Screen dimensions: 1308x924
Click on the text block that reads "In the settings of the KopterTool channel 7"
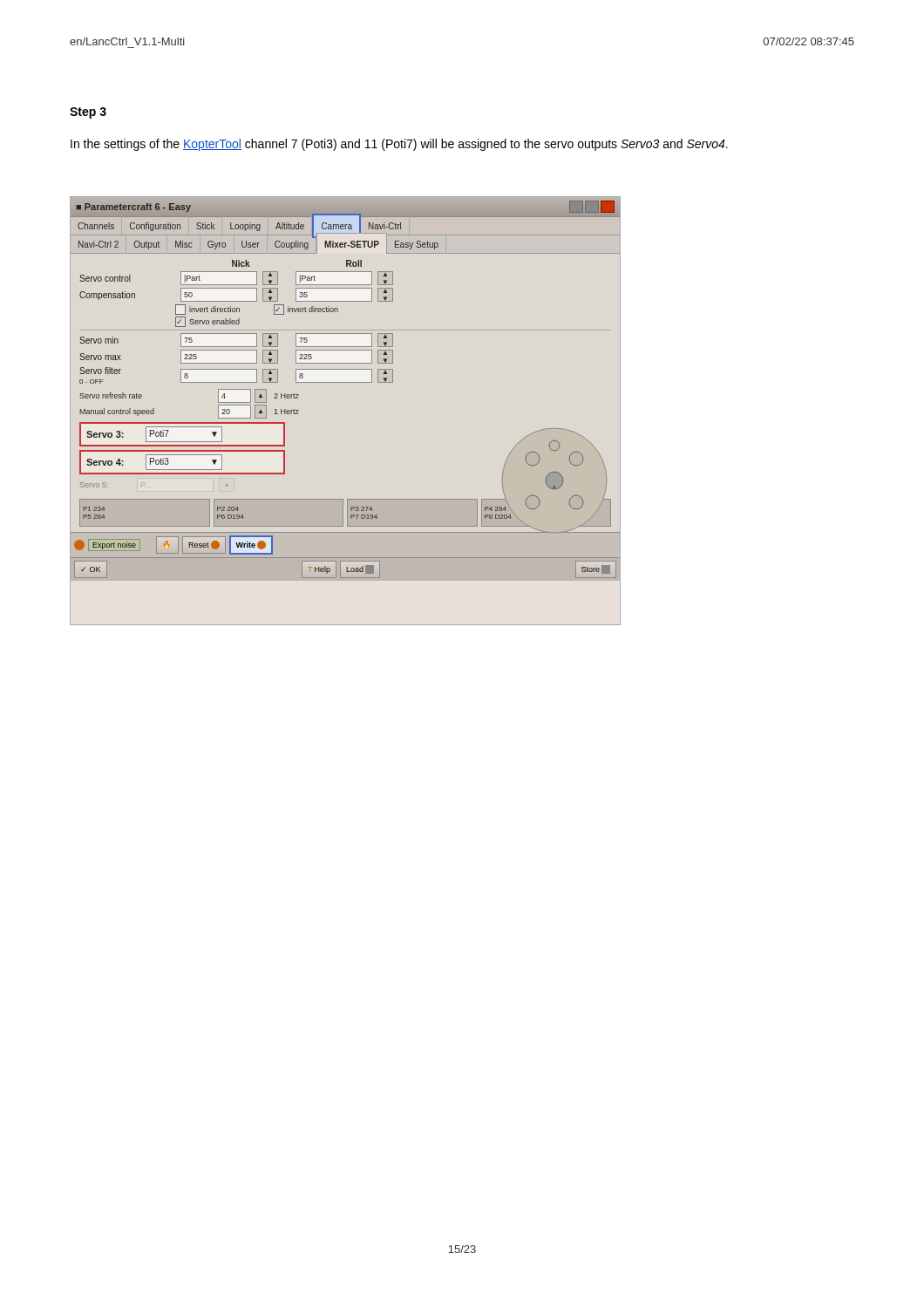click(399, 144)
